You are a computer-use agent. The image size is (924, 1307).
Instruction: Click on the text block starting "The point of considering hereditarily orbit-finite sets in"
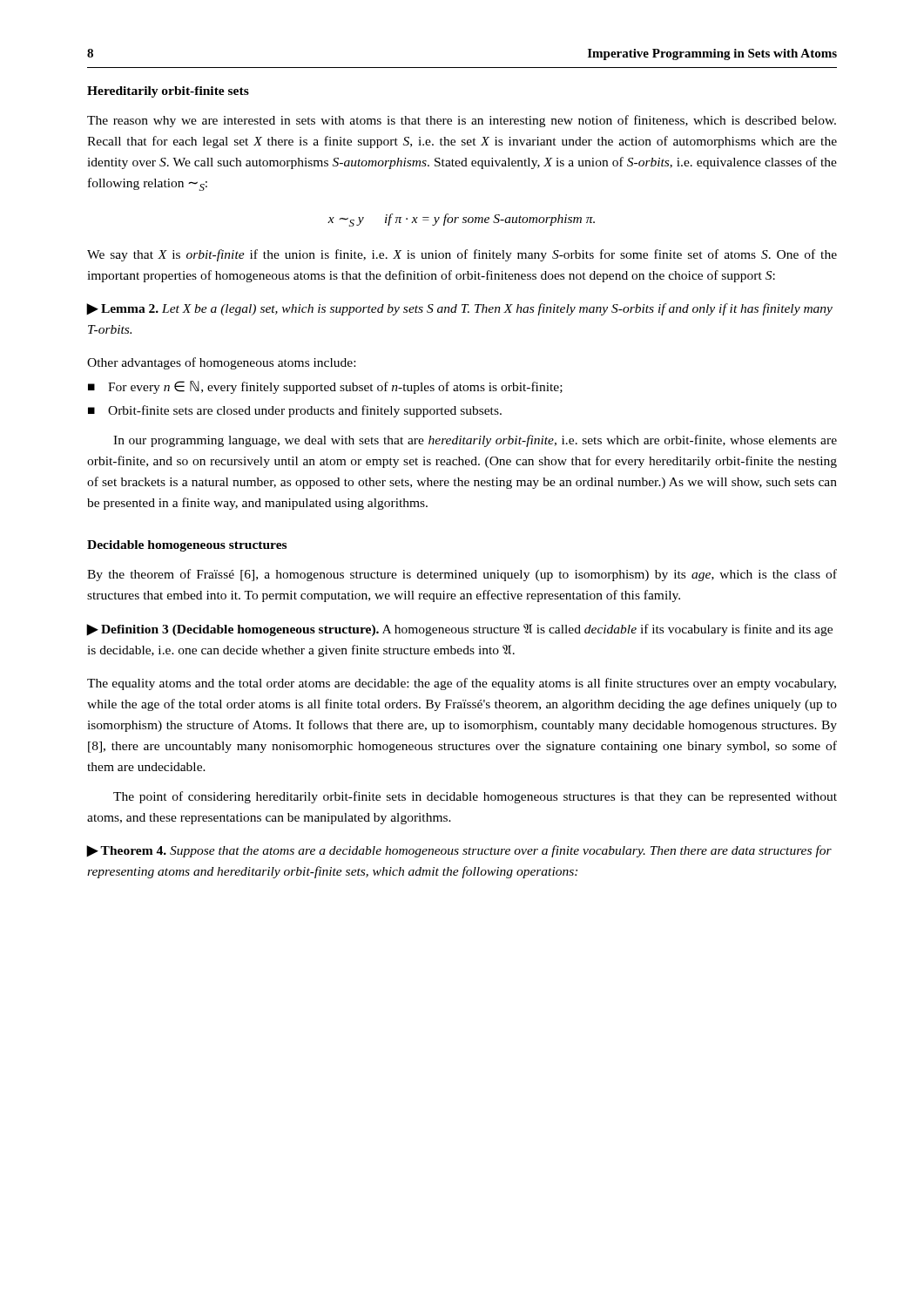pyautogui.click(x=462, y=806)
